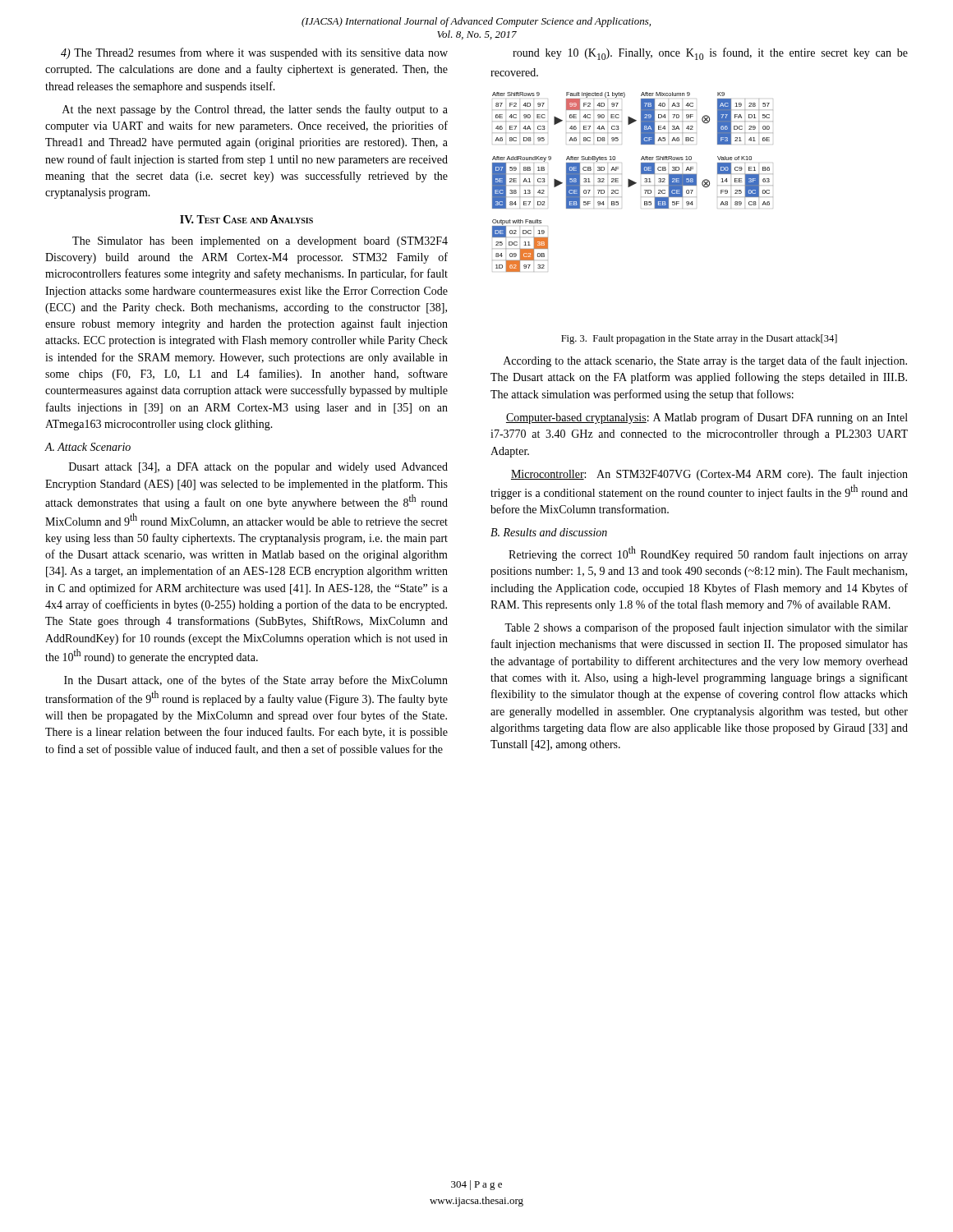Screen dimensions: 1232x953
Task: Select the text block that reads "round key 10 (K10). Finally, once K10"
Action: coord(699,63)
